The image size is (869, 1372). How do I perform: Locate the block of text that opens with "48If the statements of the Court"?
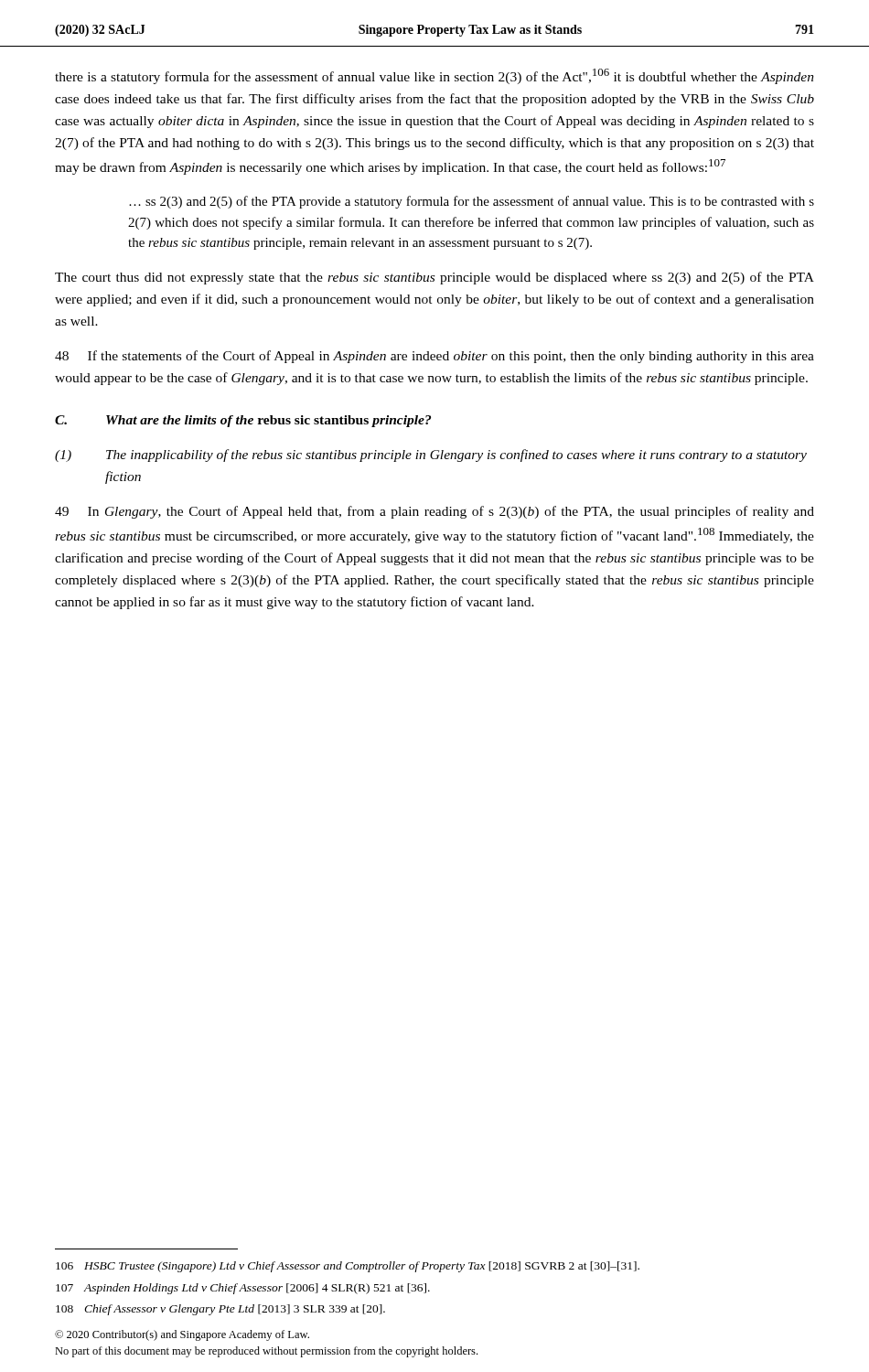pyautogui.click(x=434, y=366)
